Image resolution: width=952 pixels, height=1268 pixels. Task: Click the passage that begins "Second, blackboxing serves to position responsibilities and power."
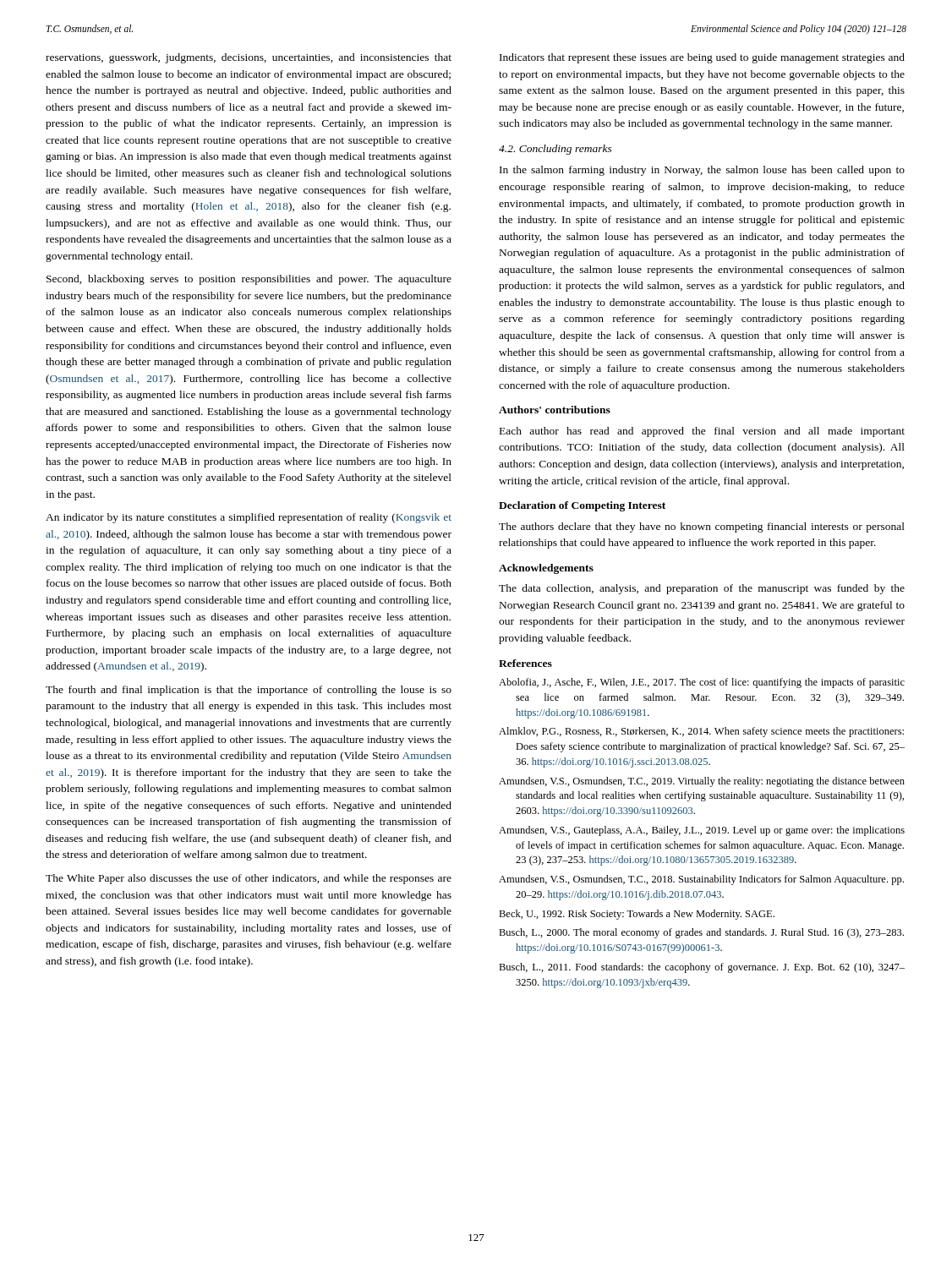pos(249,386)
